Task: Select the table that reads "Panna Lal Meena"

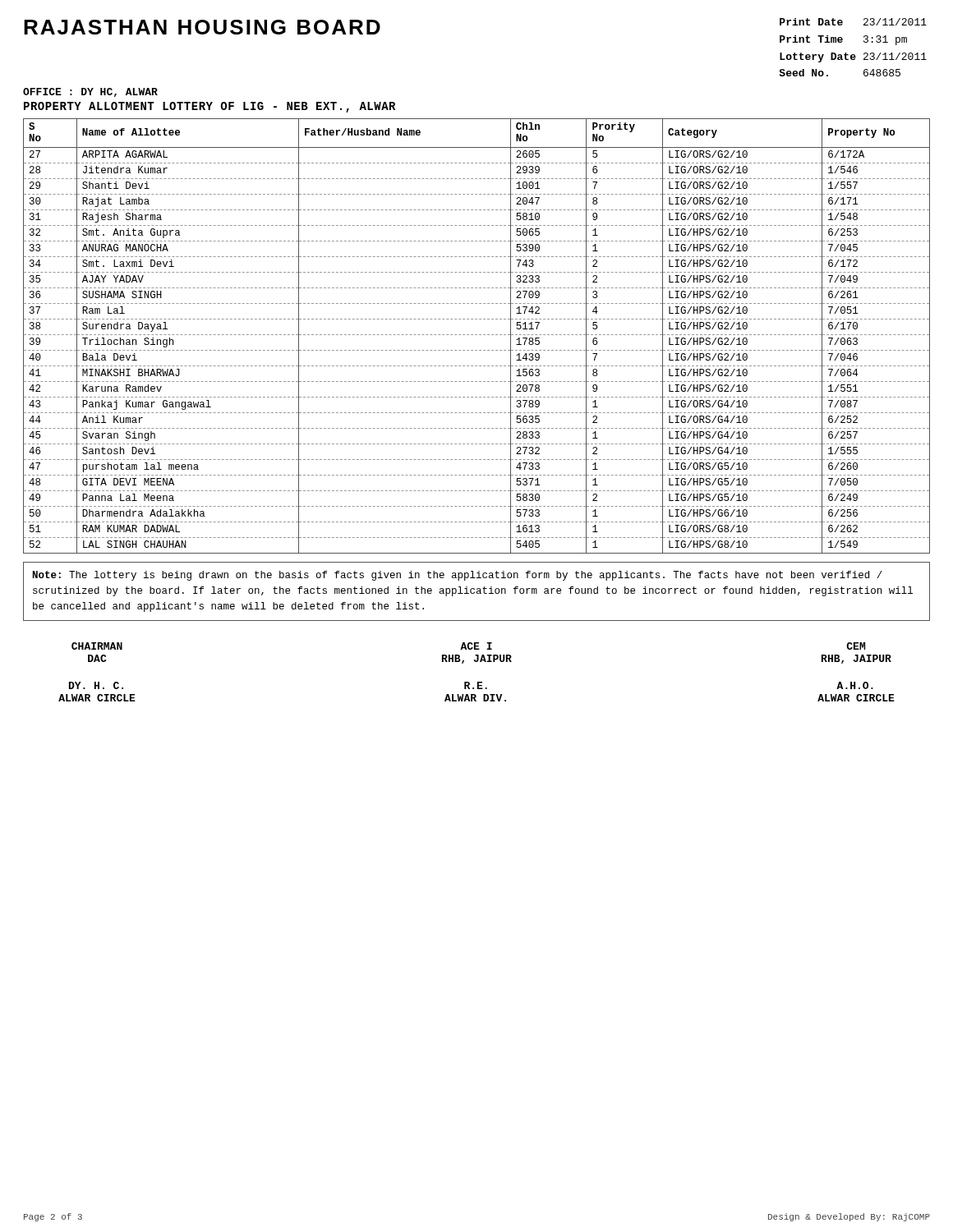Action: click(x=476, y=336)
